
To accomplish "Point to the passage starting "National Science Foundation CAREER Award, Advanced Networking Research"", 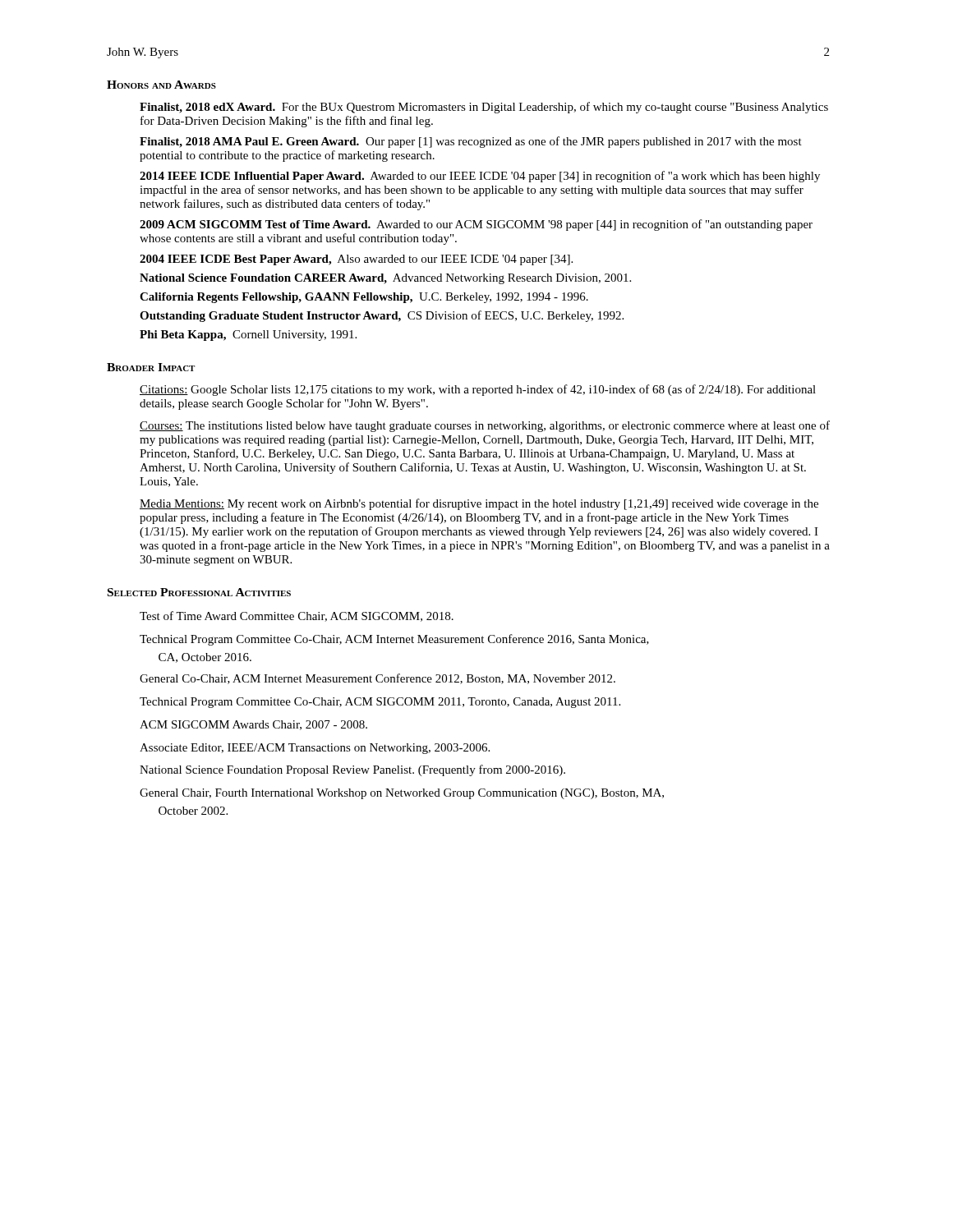I will [386, 278].
